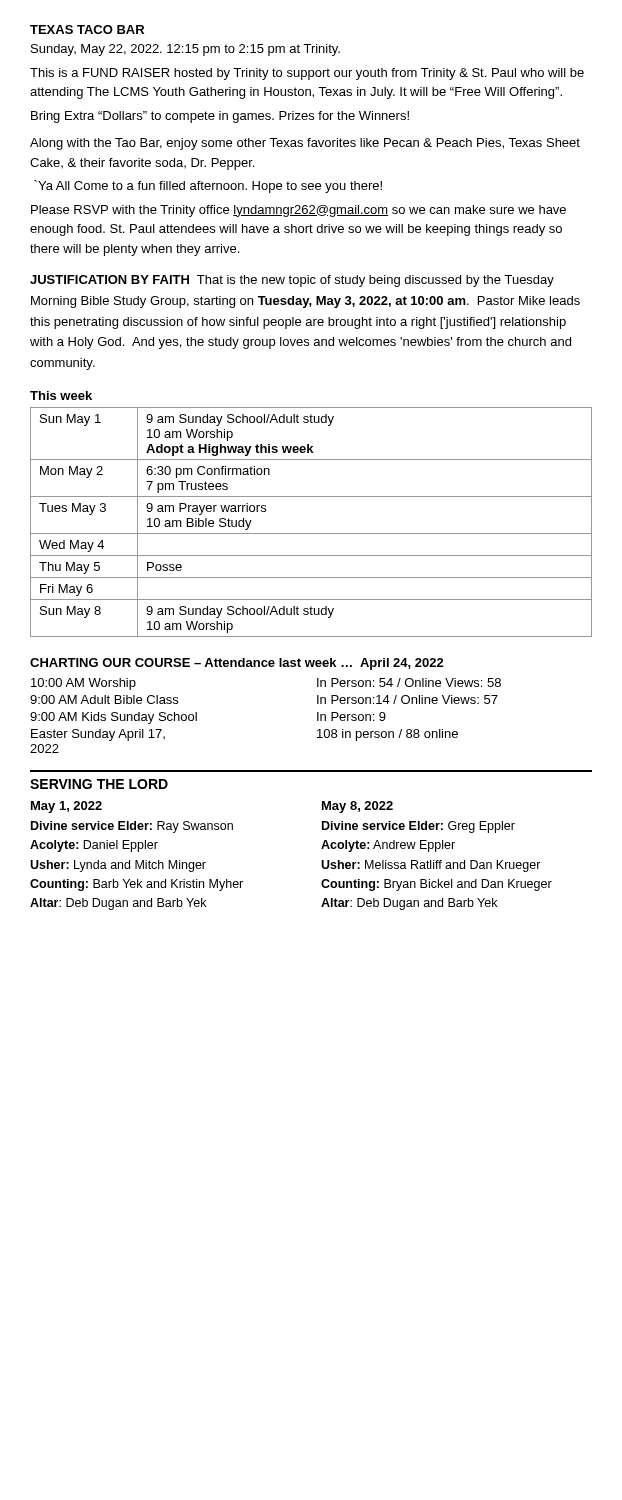Screen dimensions: 1500x622
Task: Where does it say "In Person: 54 / Online Views: 58"?
Action: tap(409, 682)
